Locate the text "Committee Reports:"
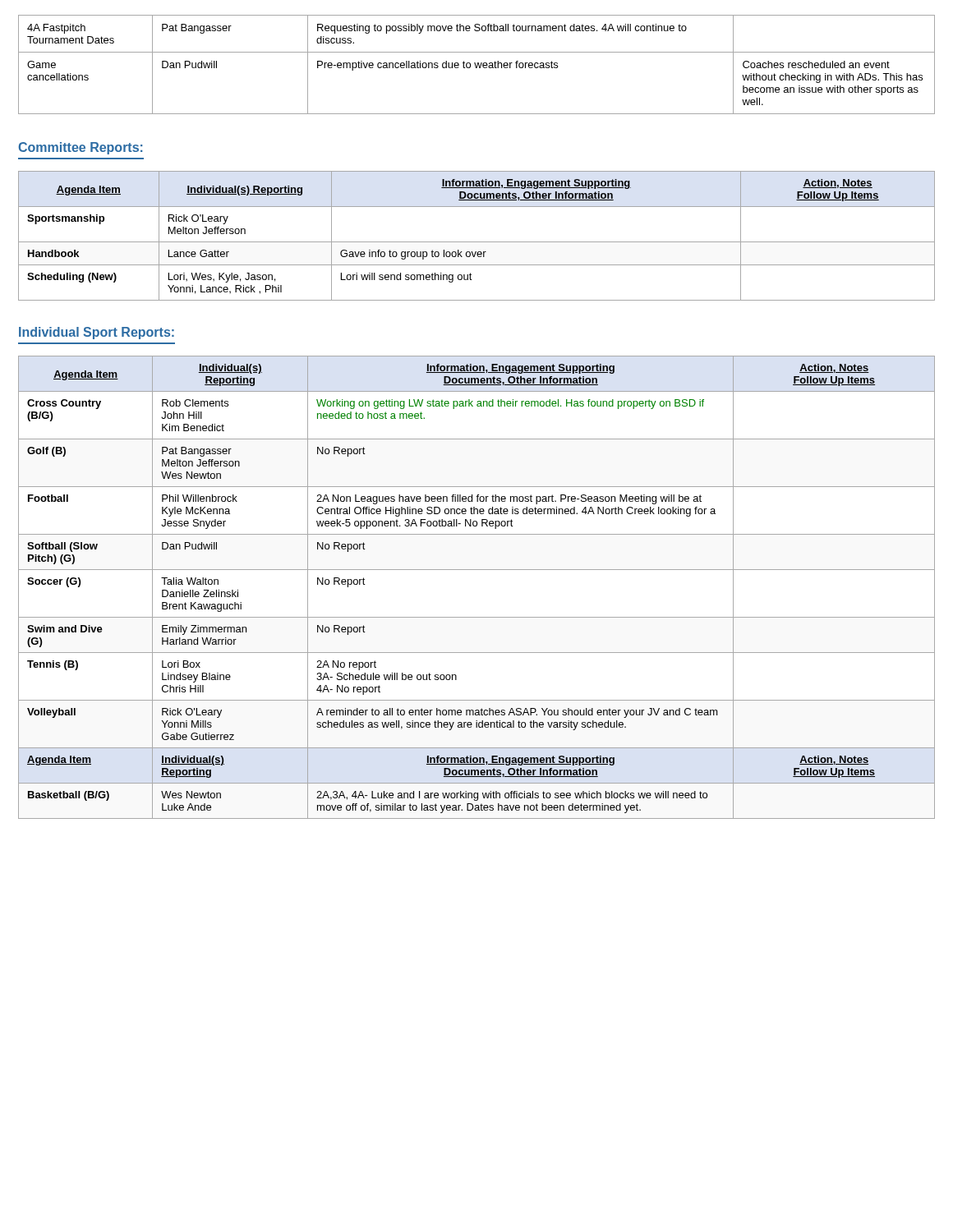Screen dimensions: 1232x953 (x=81, y=150)
